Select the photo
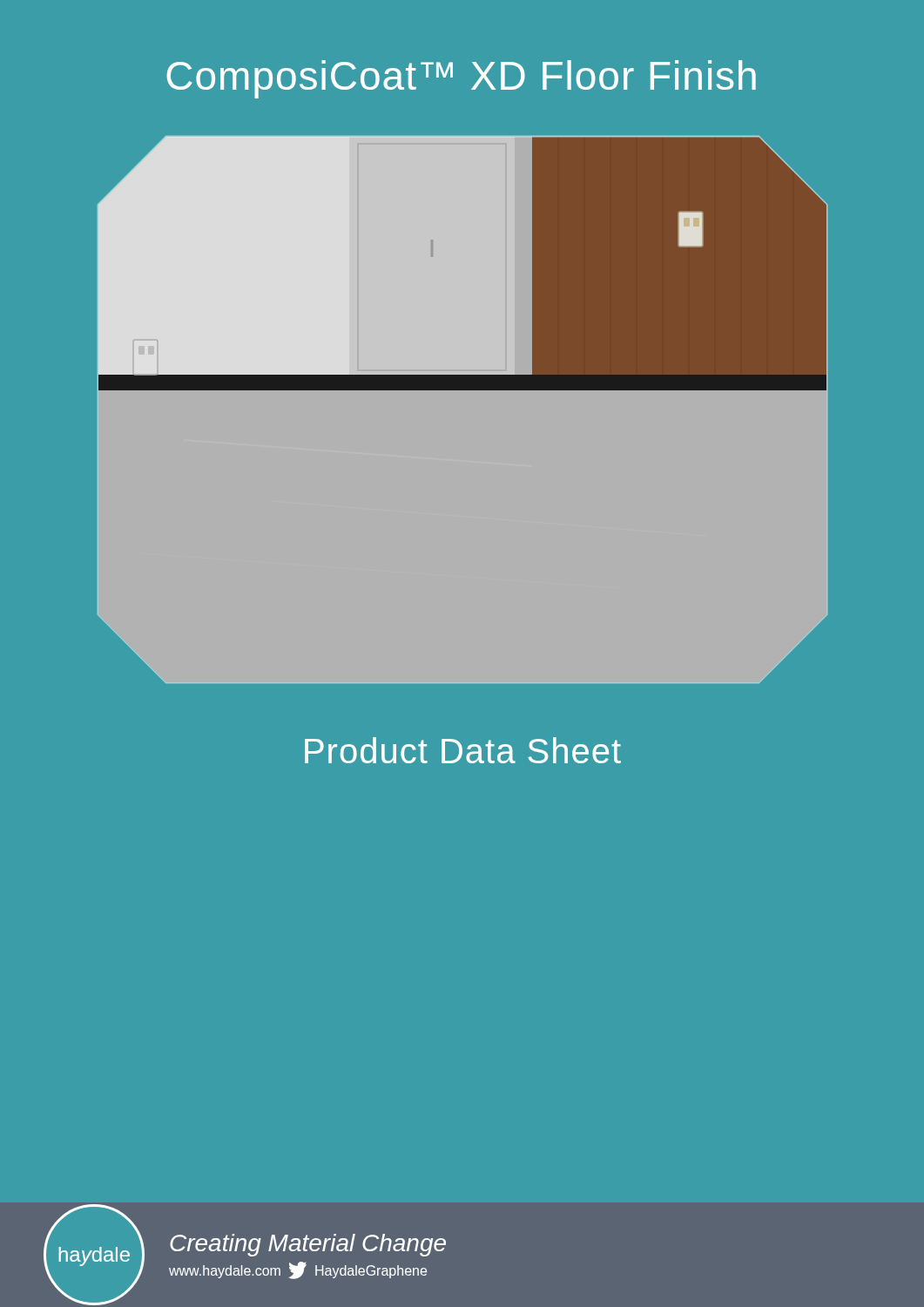Image resolution: width=924 pixels, height=1307 pixels. coord(462,409)
